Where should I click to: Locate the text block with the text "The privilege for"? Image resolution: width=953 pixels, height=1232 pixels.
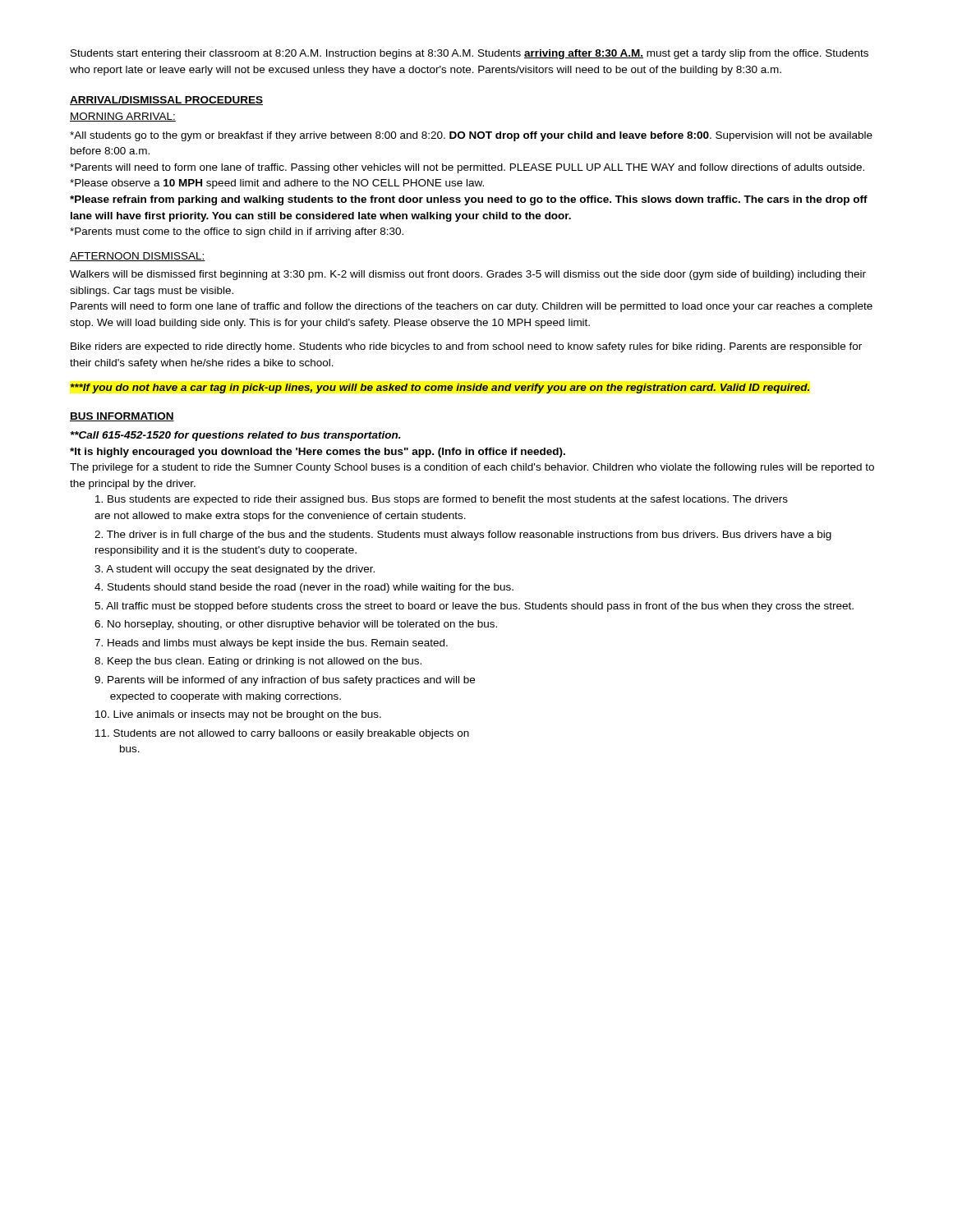476,475
